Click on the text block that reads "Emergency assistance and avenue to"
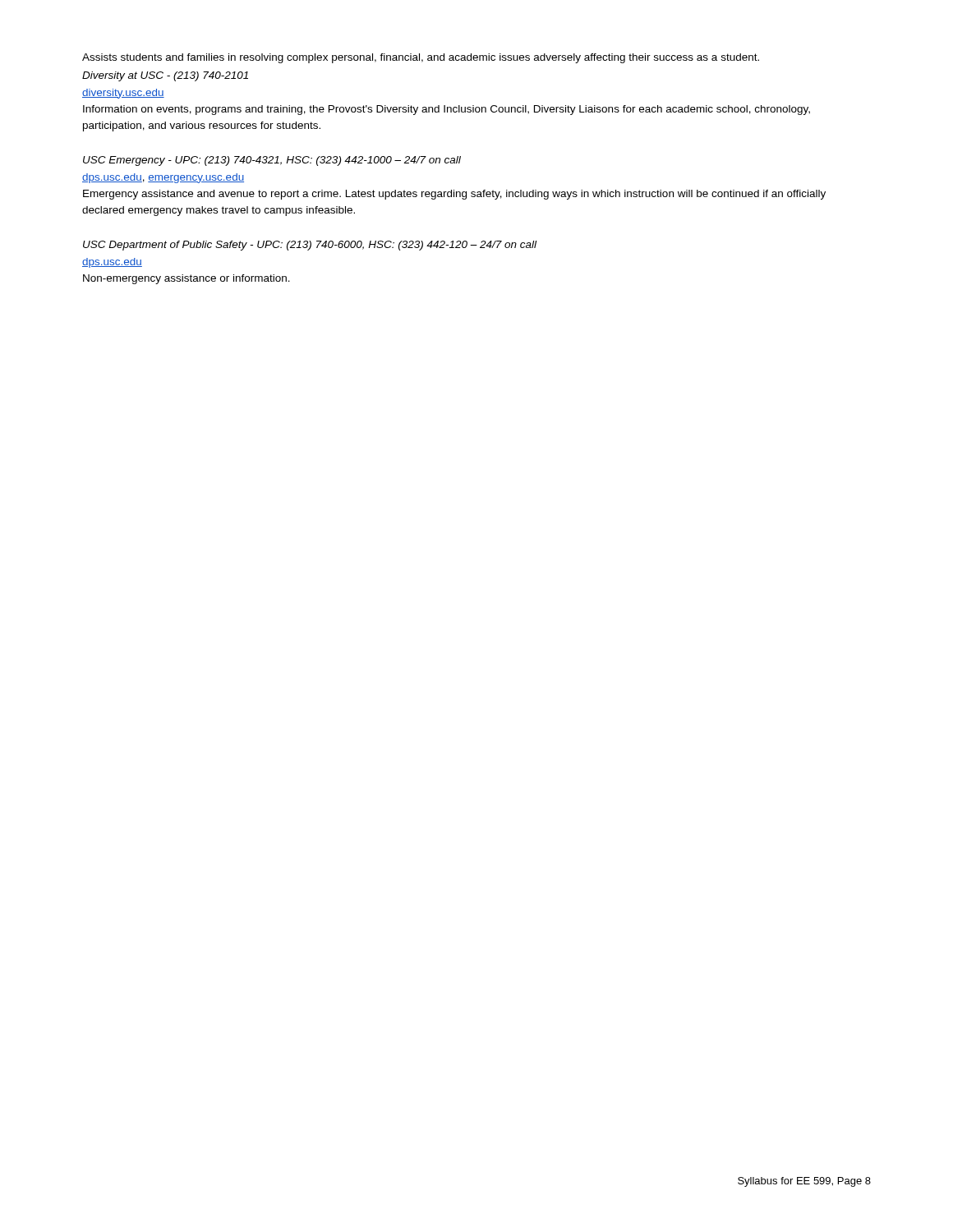Image resolution: width=953 pixels, height=1232 pixels. pyautogui.click(x=454, y=201)
